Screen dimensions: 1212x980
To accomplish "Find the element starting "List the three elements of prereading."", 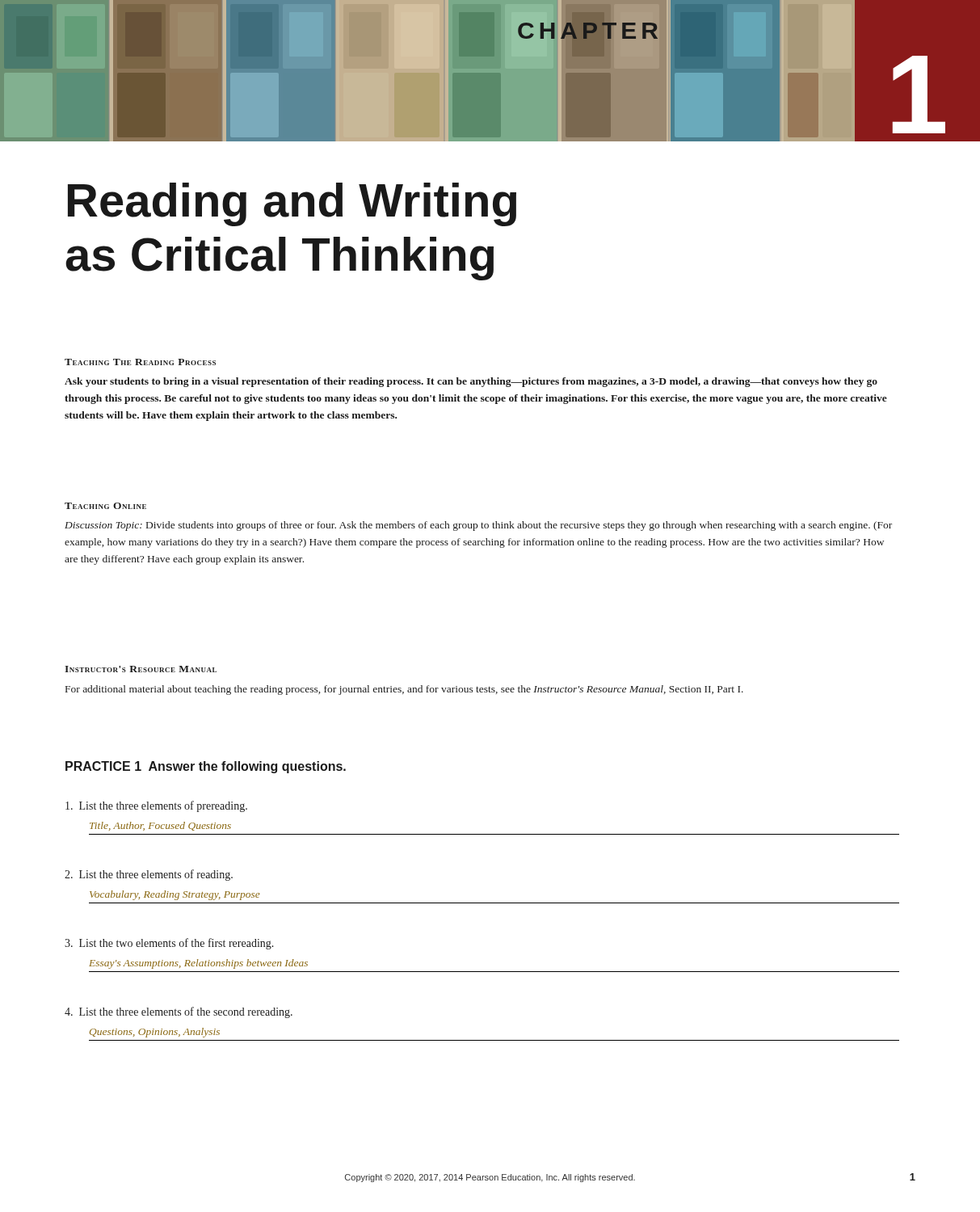I will pyautogui.click(x=156, y=806).
